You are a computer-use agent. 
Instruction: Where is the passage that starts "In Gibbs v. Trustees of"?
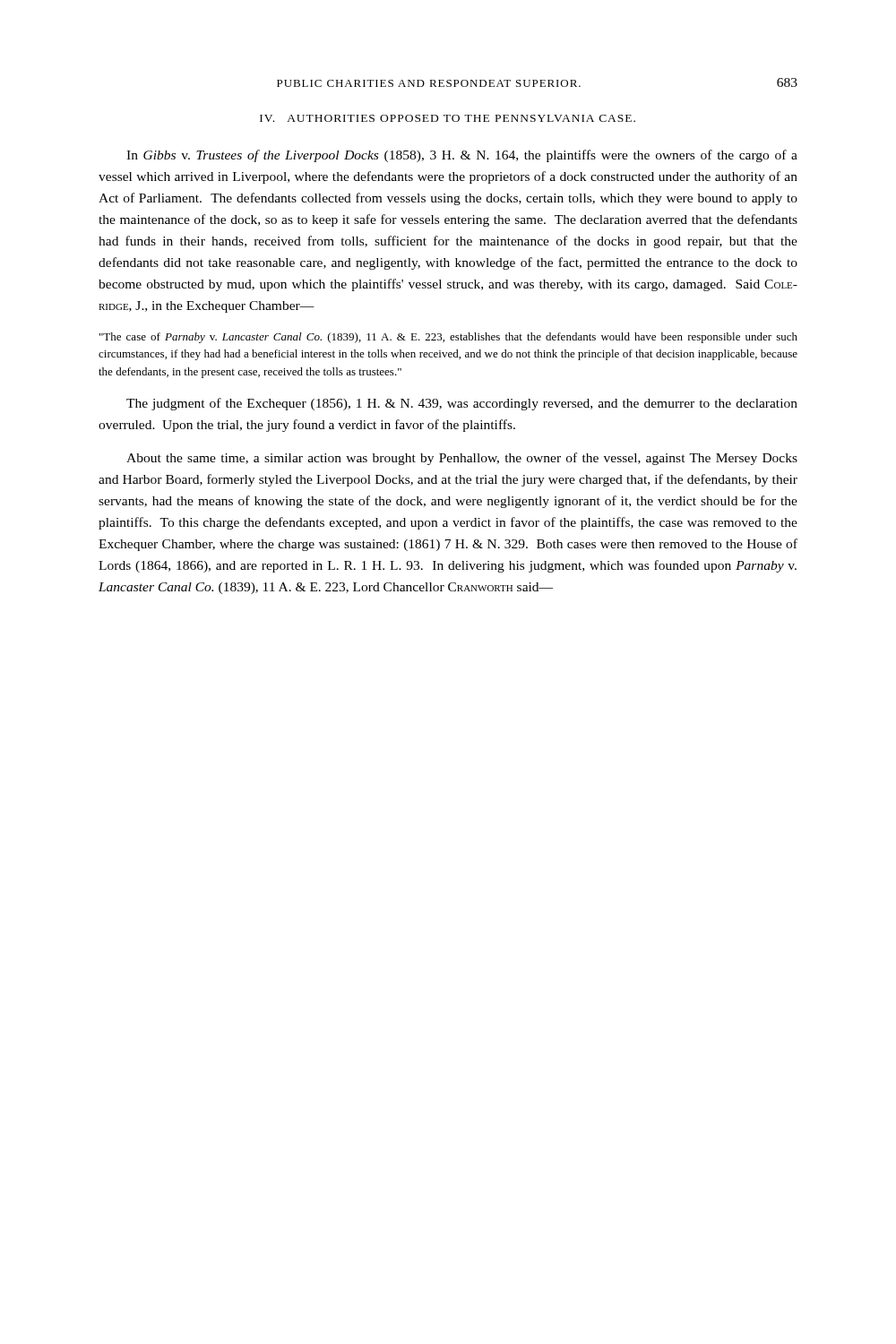click(448, 230)
